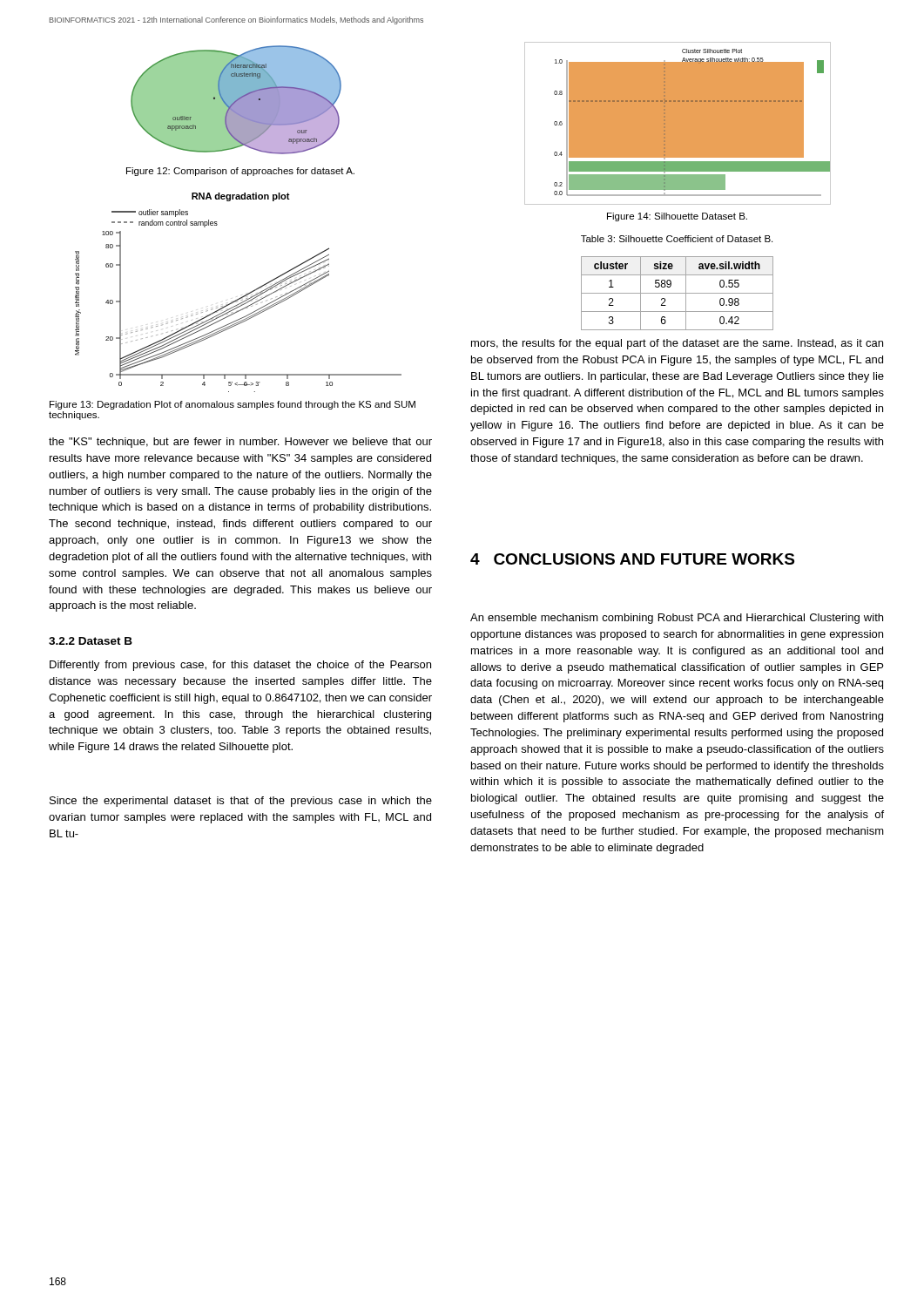Point to "Figure 14: Silhouette Dataset B."
Image resolution: width=924 pixels, height=1307 pixels.
coord(677,216)
